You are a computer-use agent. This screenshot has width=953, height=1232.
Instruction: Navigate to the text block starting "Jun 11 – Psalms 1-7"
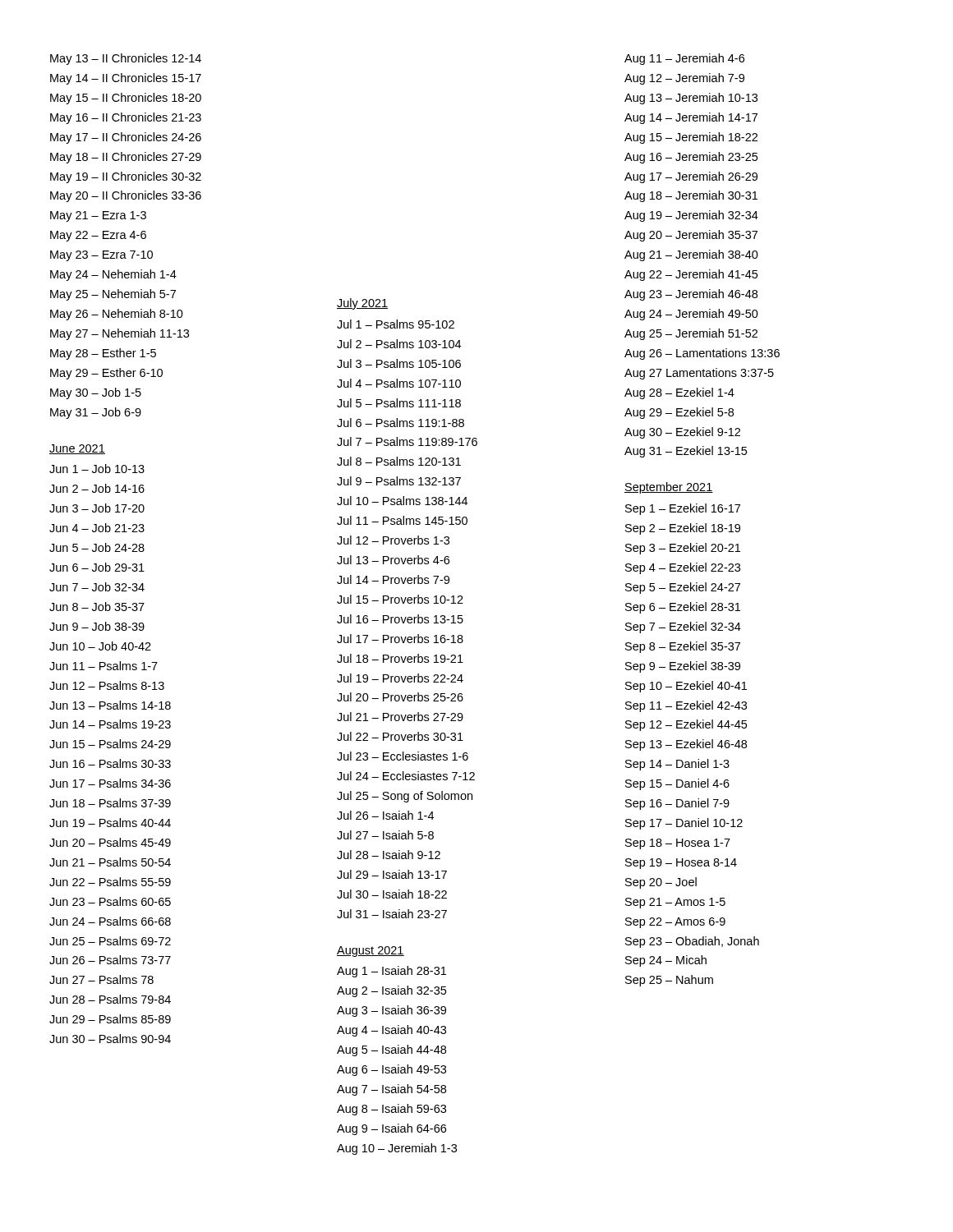[104, 666]
